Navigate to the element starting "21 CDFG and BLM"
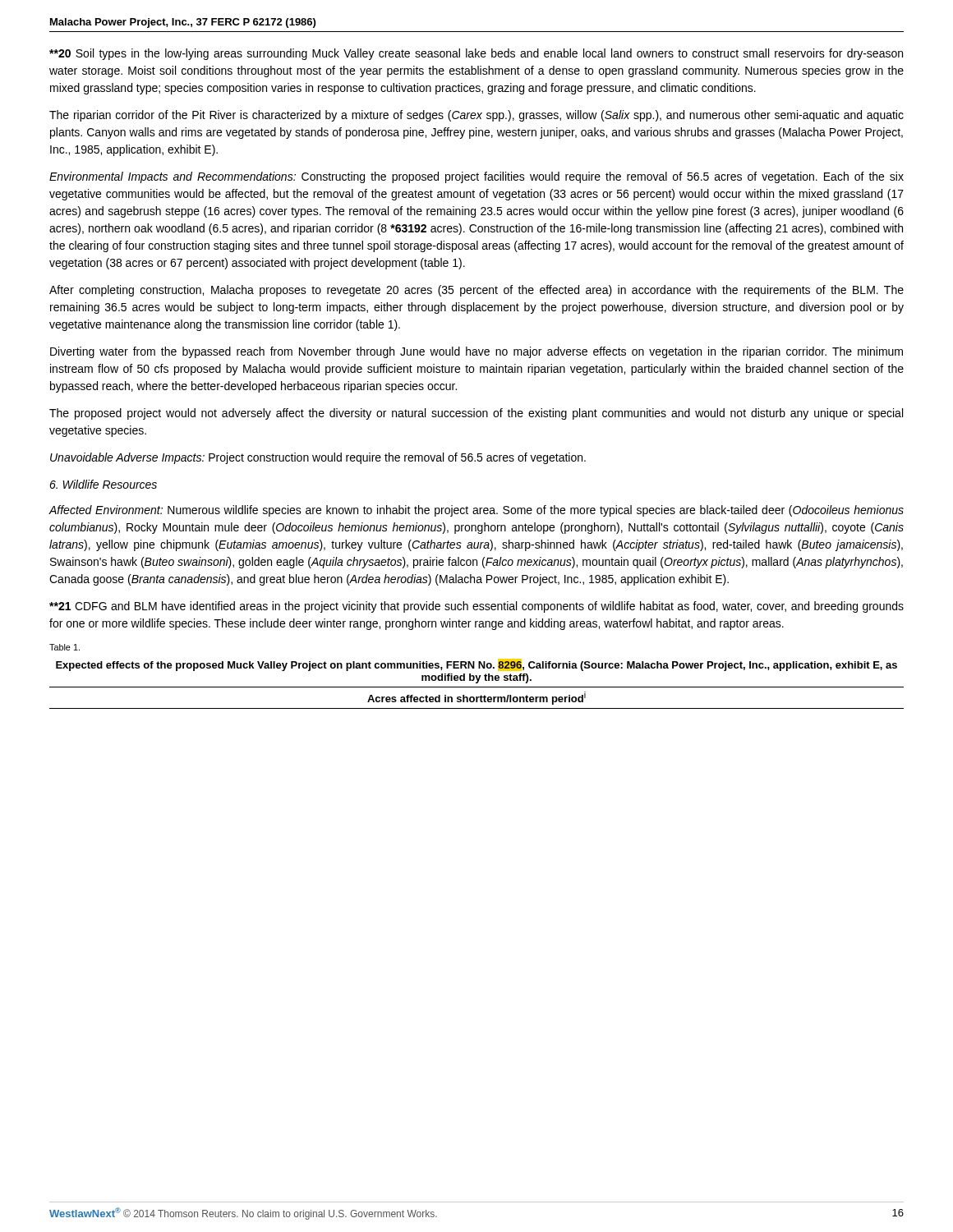This screenshot has height=1232, width=953. (476, 615)
